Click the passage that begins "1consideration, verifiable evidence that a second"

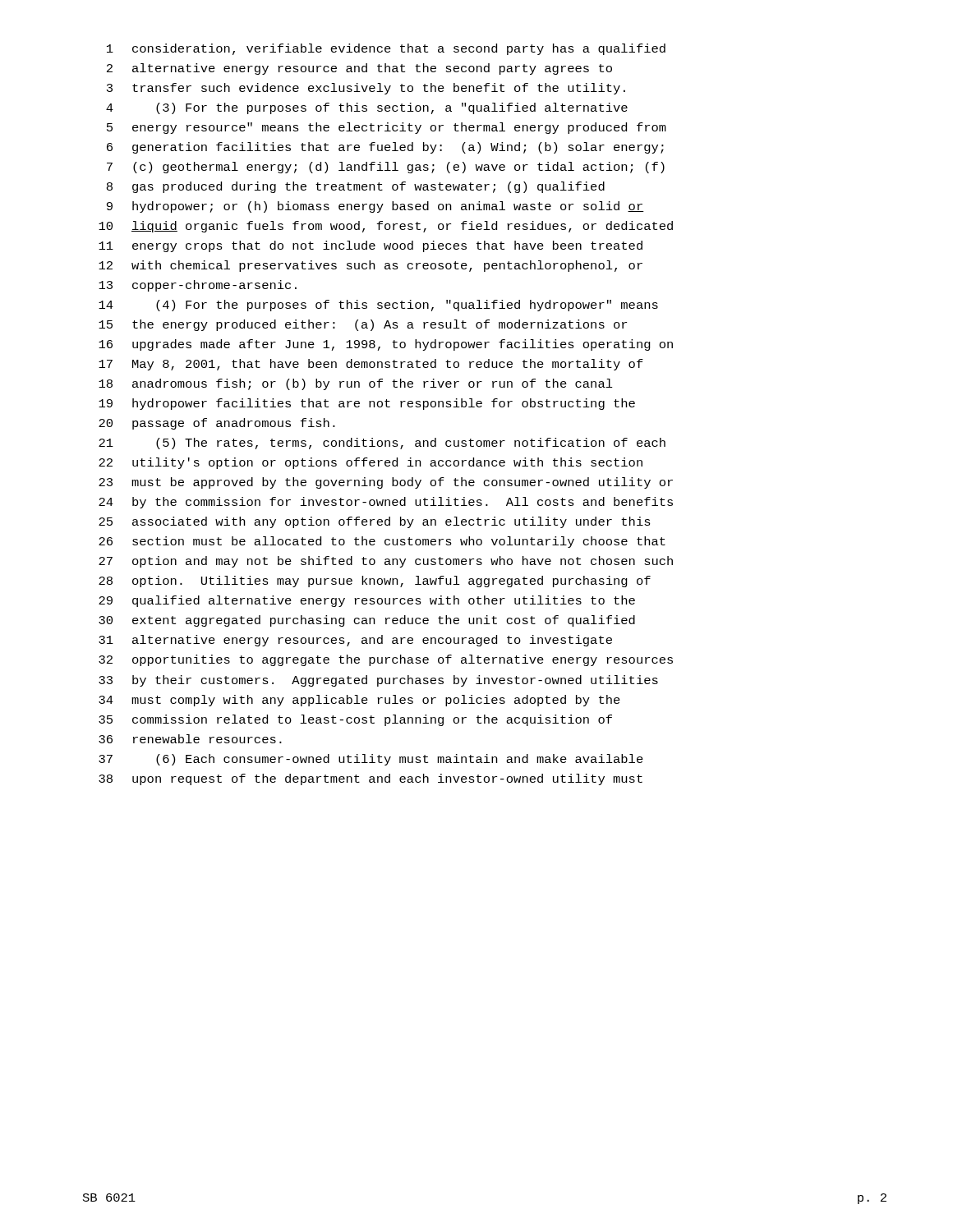click(x=485, y=69)
